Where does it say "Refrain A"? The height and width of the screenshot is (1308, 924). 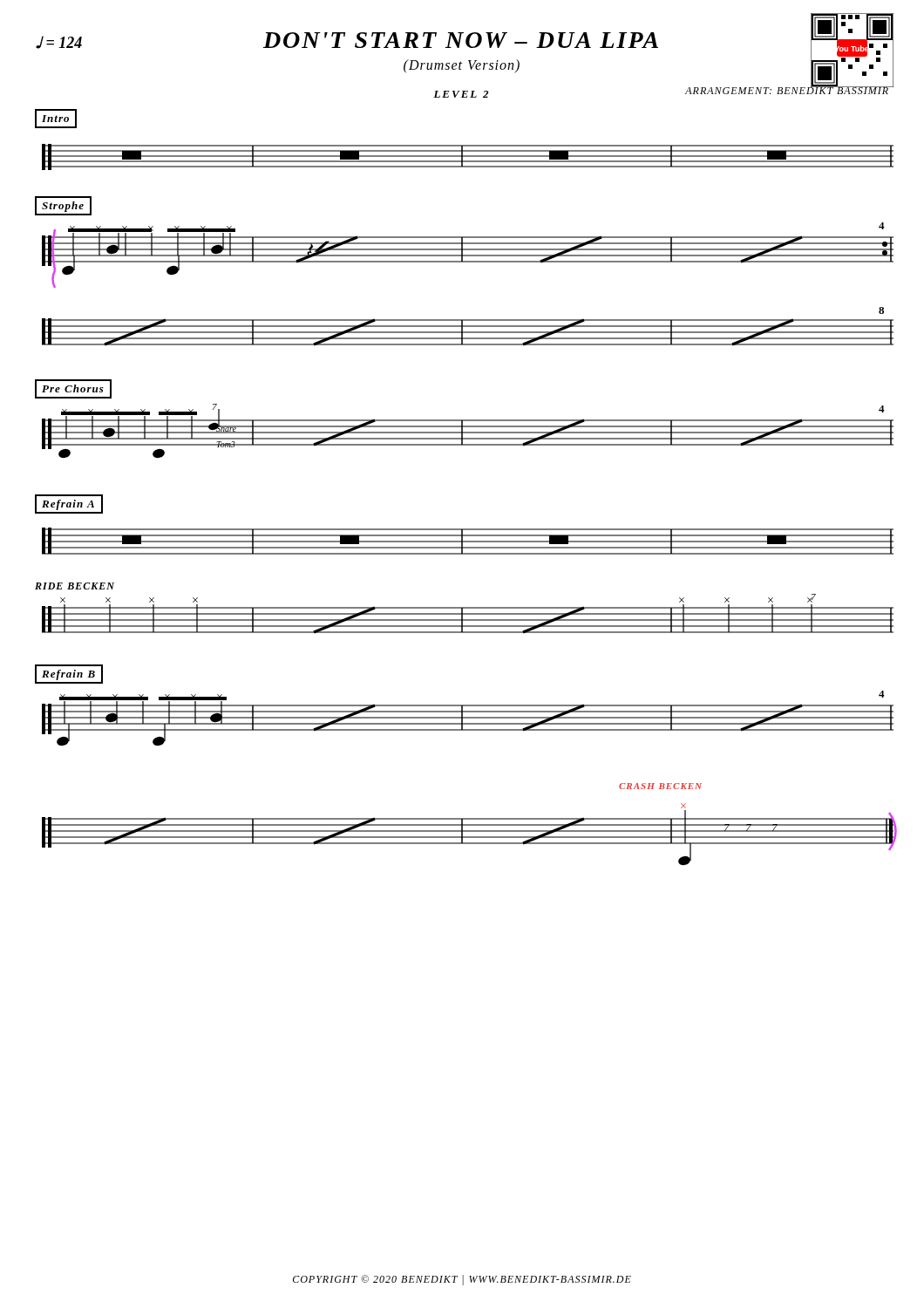pos(69,504)
